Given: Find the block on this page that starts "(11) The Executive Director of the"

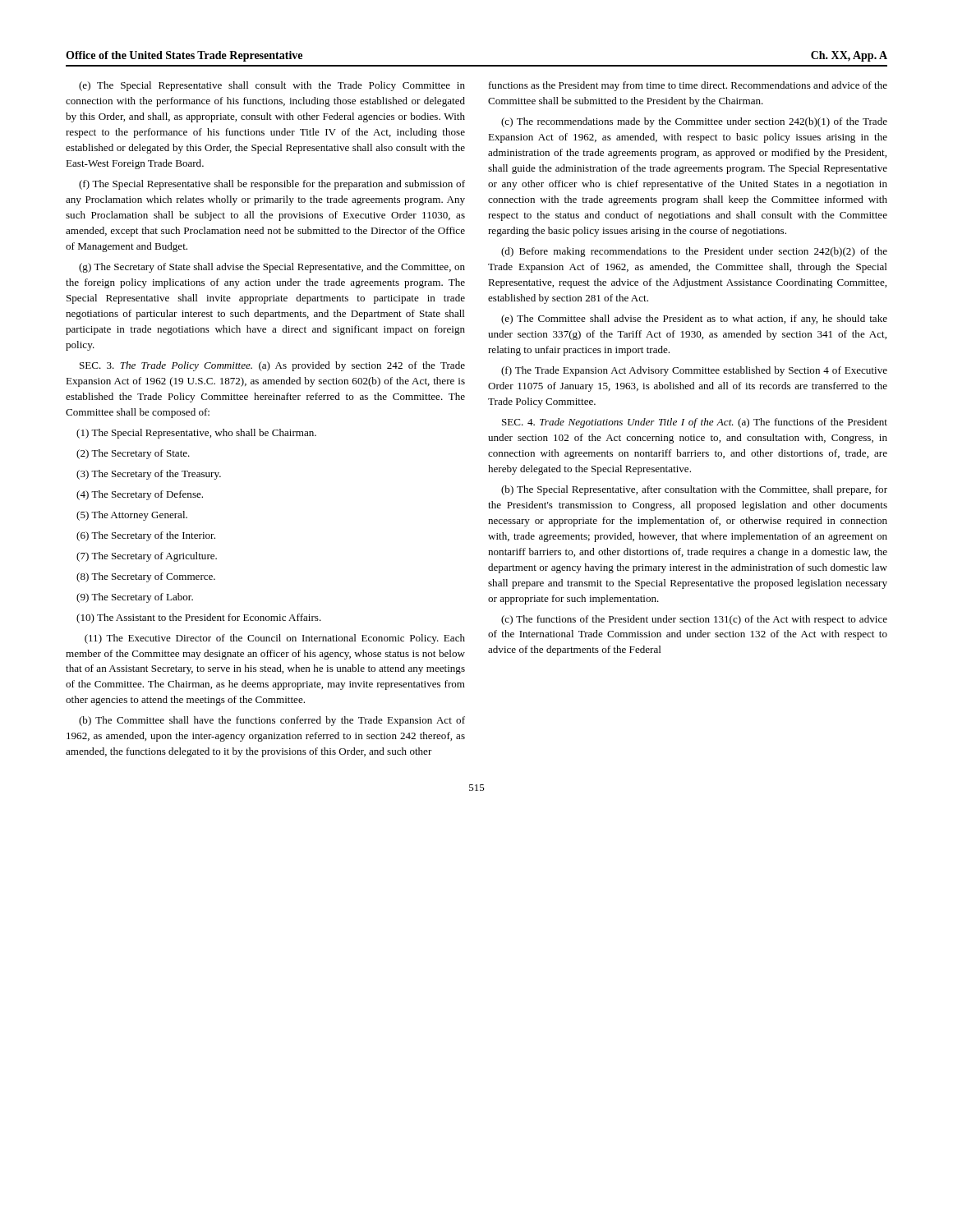Looking at the screenshot, I should coord(265,669).
